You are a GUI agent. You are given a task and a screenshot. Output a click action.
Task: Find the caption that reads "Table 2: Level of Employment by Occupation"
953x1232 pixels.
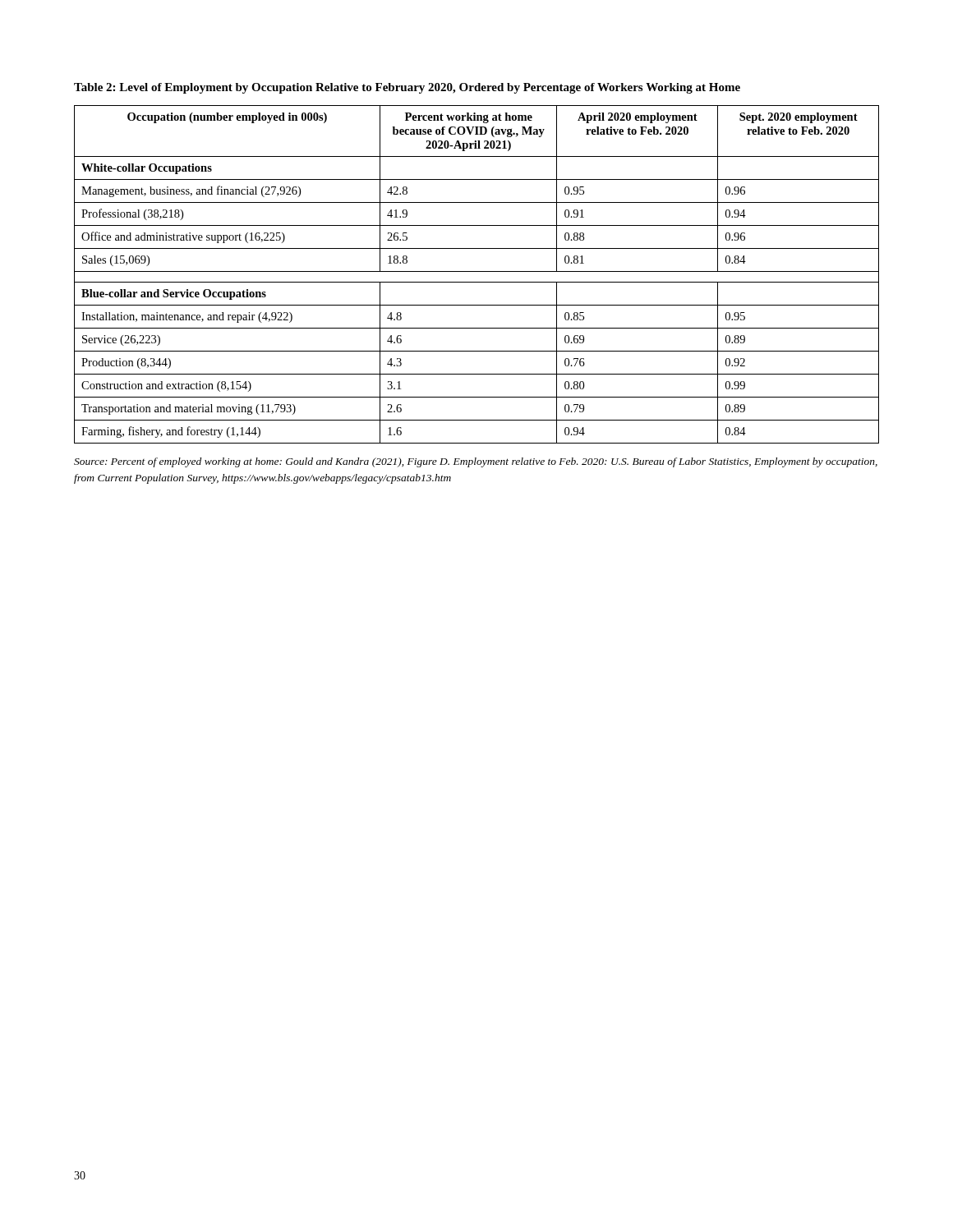click(476, 87)
